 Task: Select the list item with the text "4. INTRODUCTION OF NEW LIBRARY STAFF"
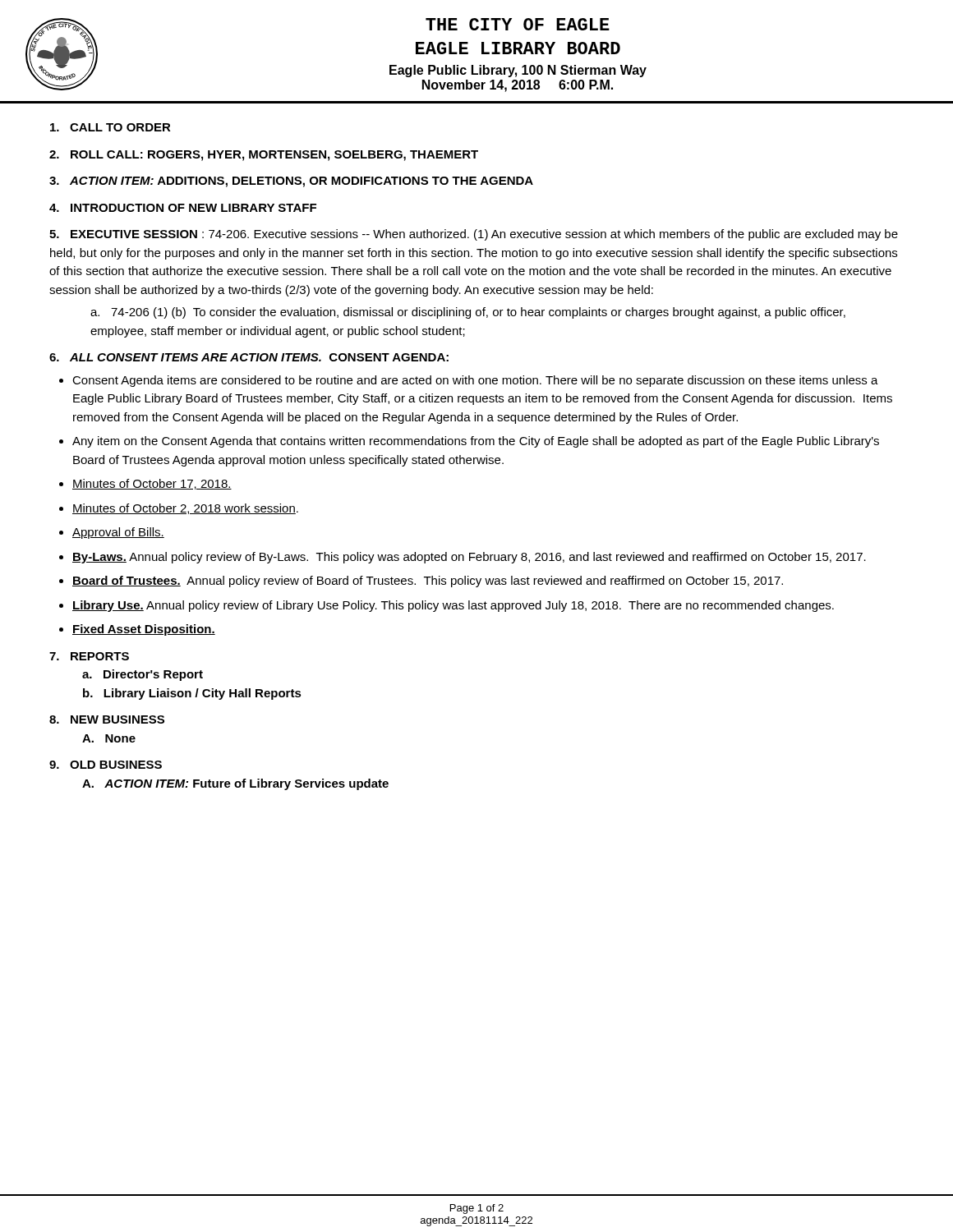point(183,207)
